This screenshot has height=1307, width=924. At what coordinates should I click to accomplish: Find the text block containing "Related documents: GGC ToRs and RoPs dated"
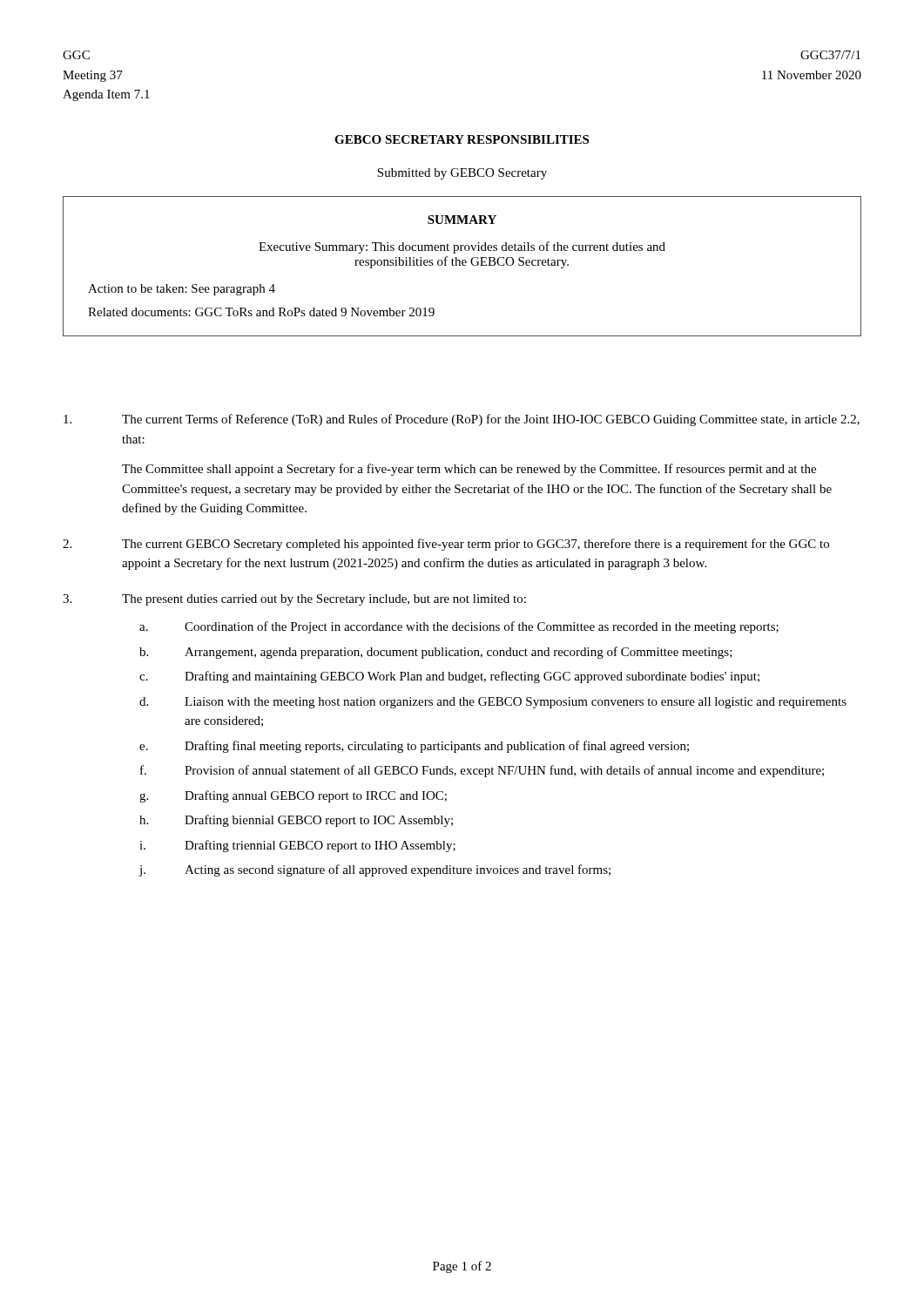[261, 312]
